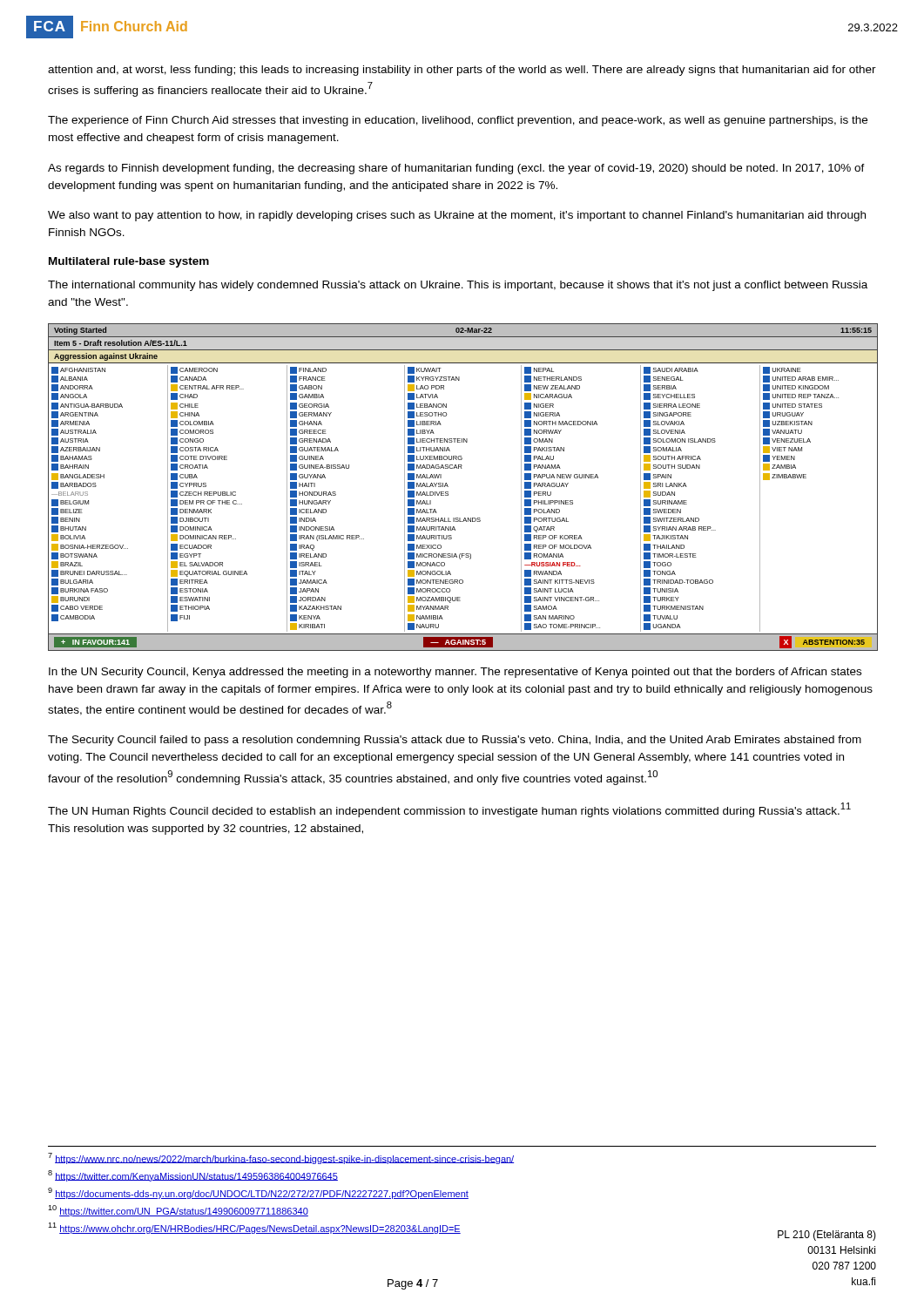Find the text block with the text "In the UN Security Council,"

tap(462, 691)
